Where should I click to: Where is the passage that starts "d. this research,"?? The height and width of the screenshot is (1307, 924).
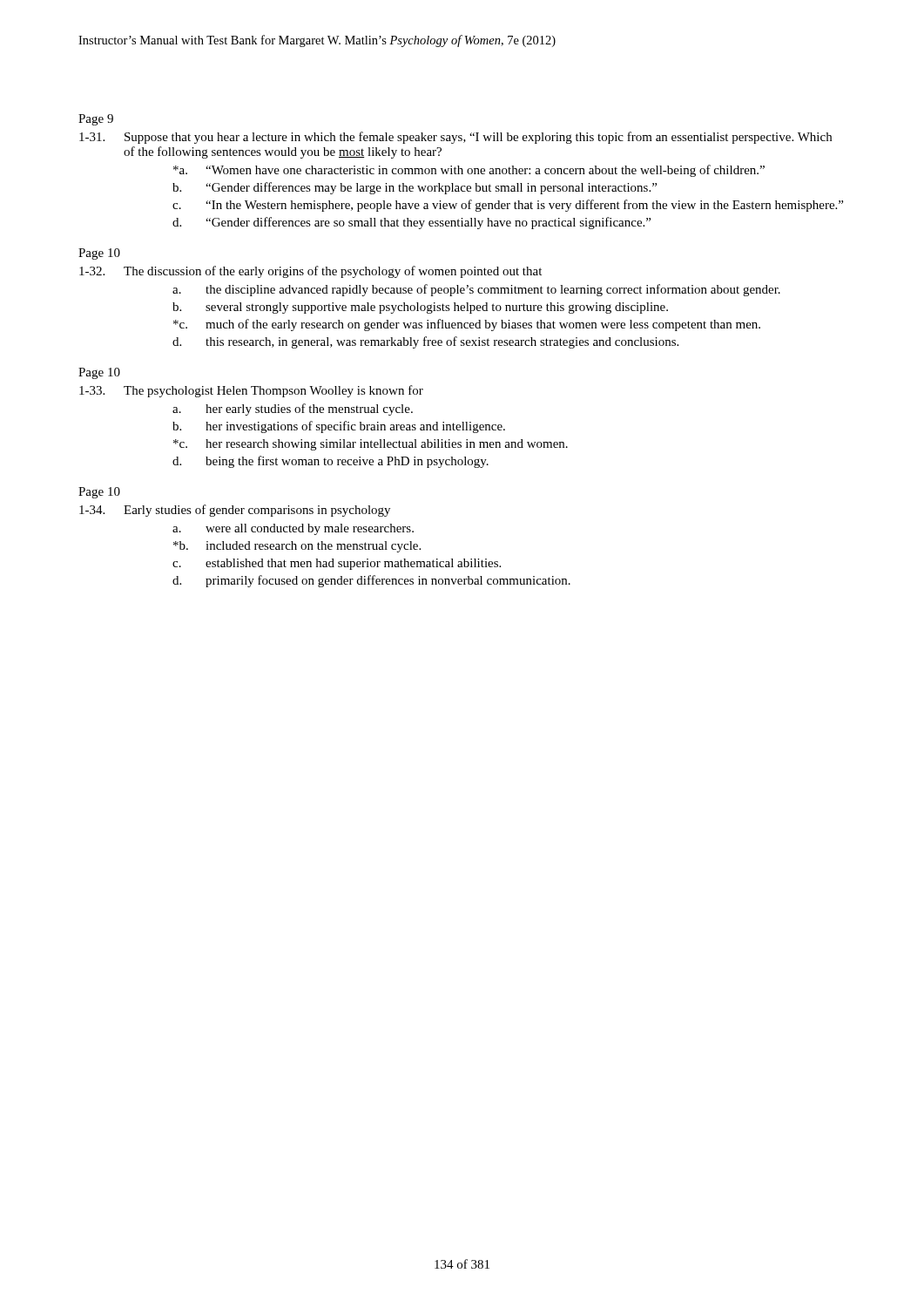click(509, 342)
